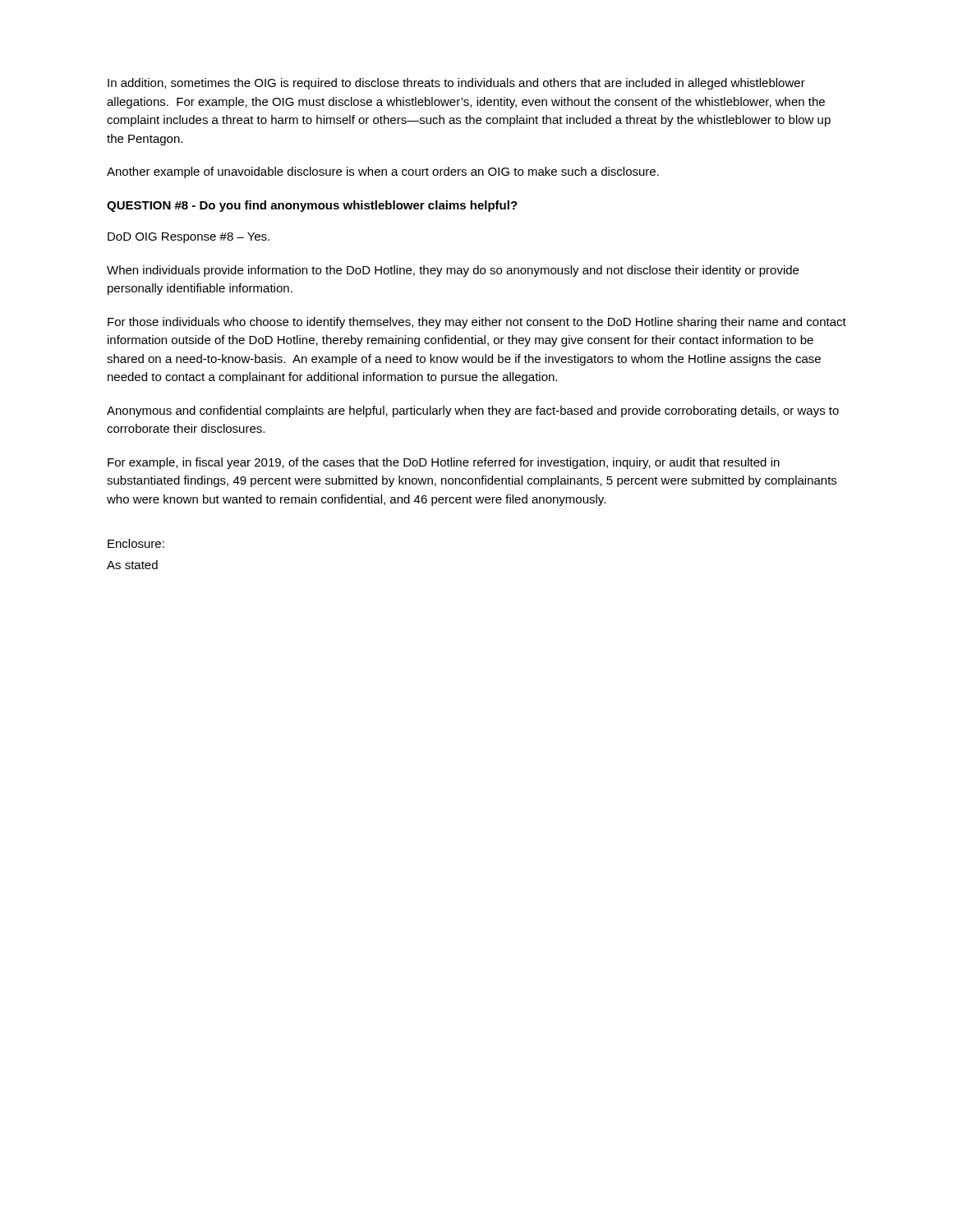Locate the text containing "Enclosure: As stated"
This screenshot has width=953, height=1232.
pos(136,554)
